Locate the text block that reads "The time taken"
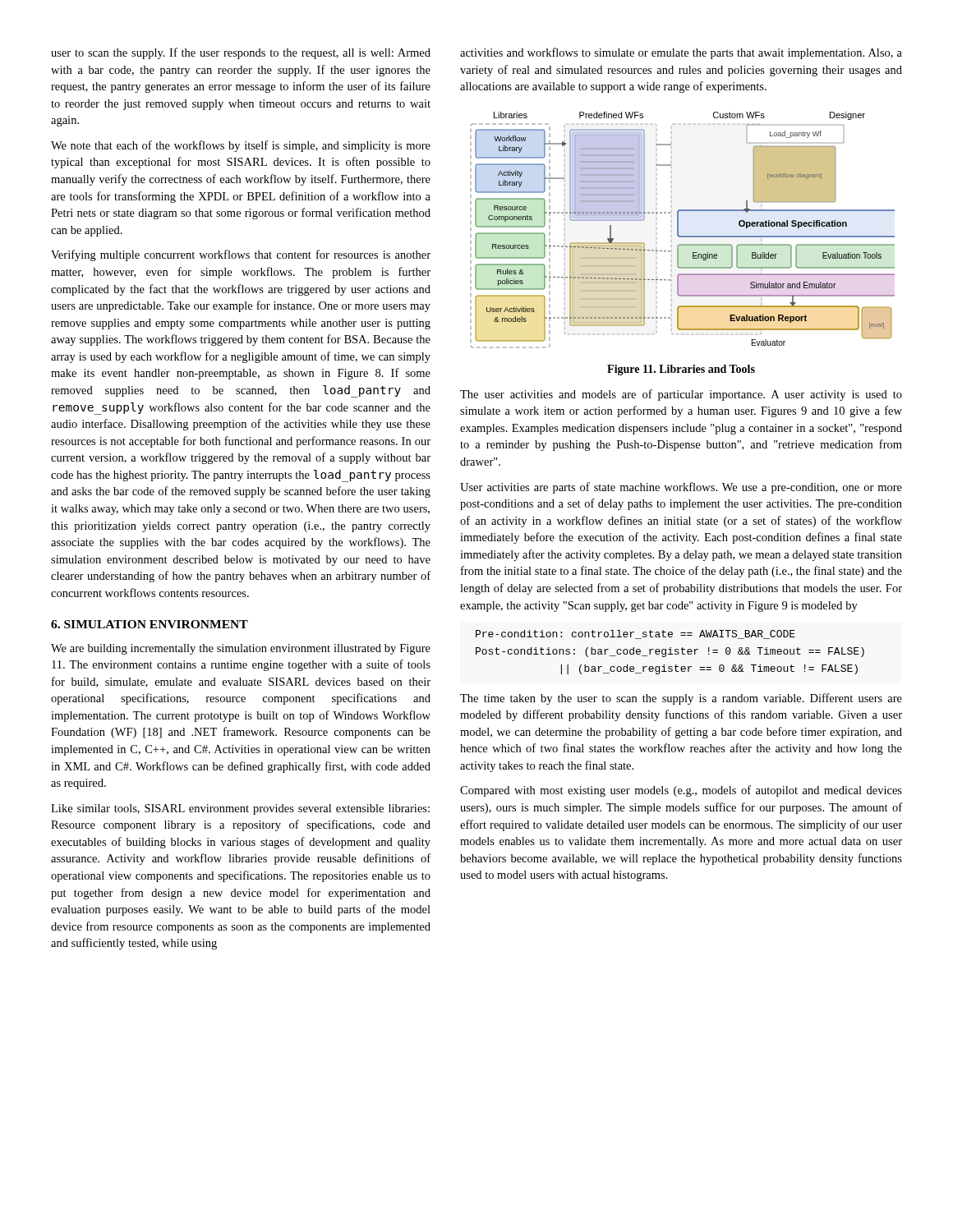The image size is (953, 1232). [x=681, y=787]
